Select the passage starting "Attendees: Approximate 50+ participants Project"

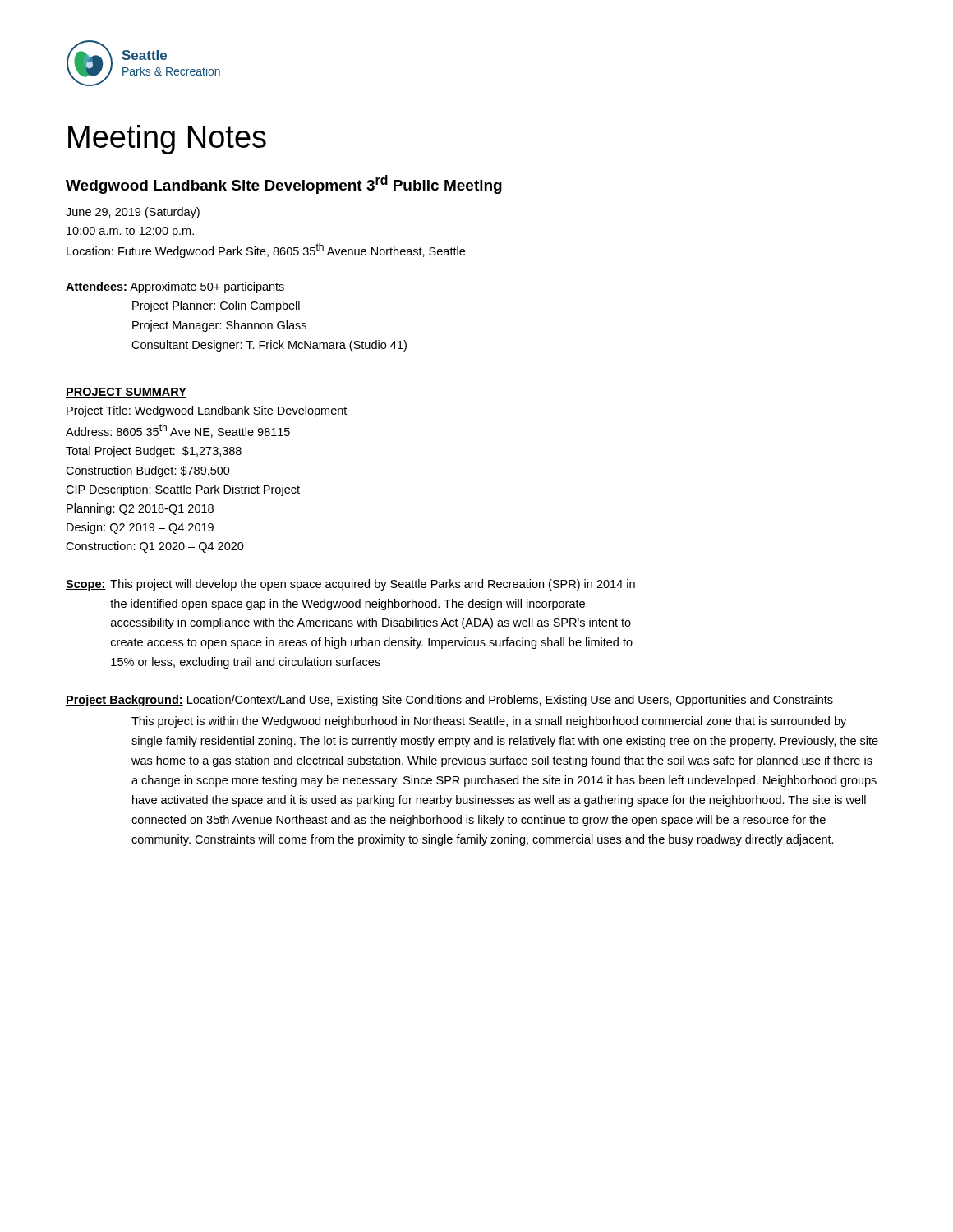click(237, 316)
